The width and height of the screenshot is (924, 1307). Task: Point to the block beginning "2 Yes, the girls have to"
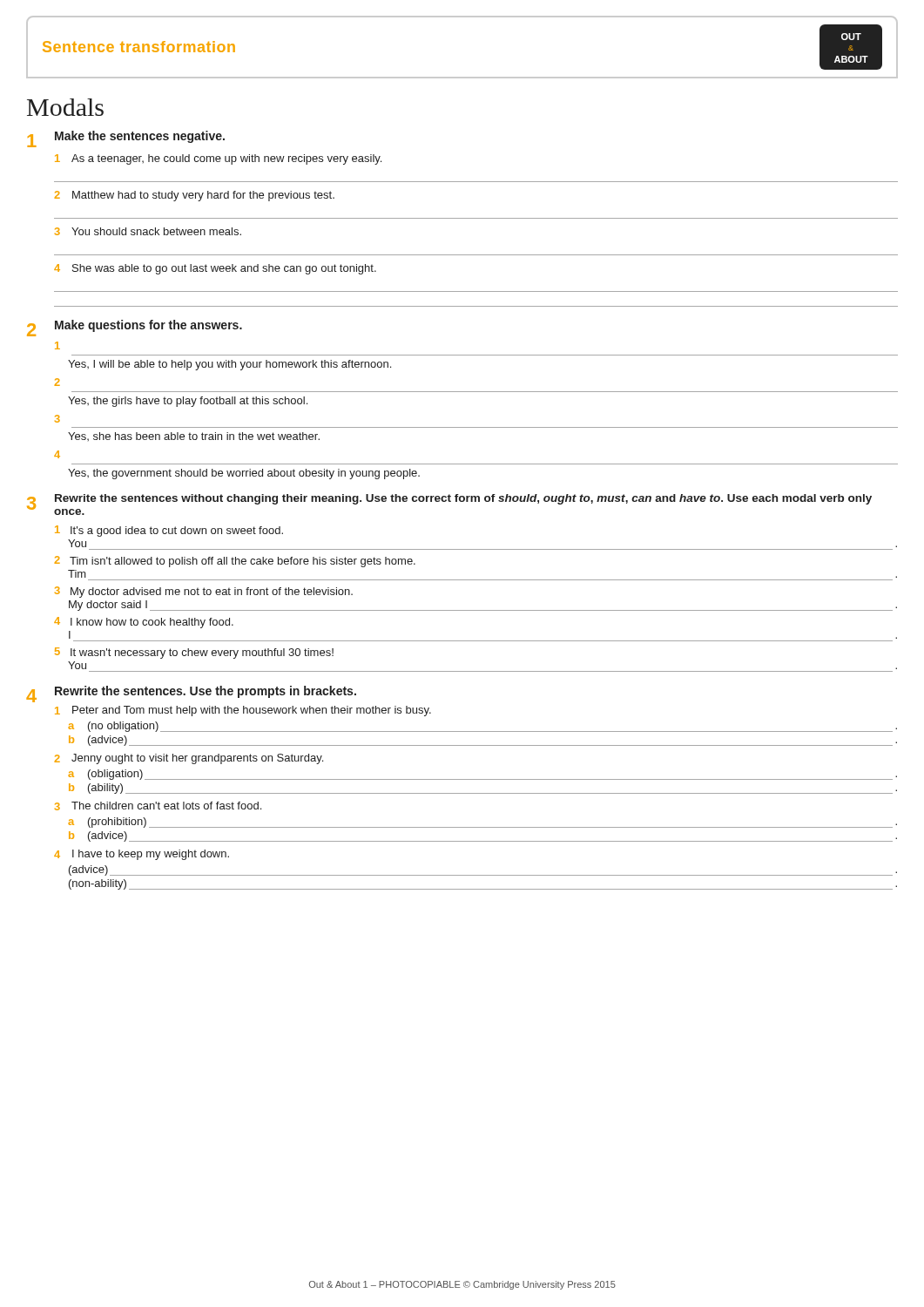coord(476,391)
